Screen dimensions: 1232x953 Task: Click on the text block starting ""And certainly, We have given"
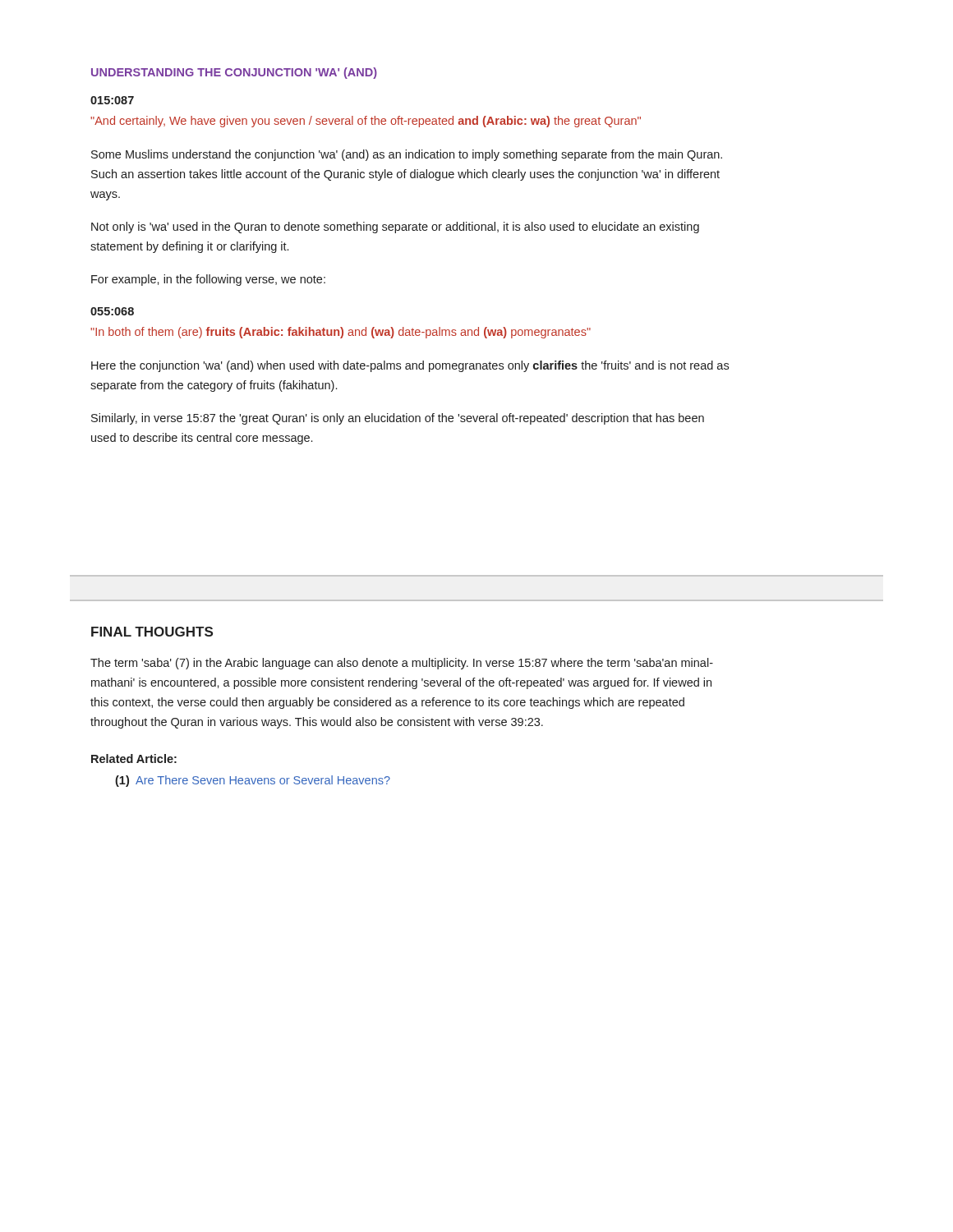366,121
